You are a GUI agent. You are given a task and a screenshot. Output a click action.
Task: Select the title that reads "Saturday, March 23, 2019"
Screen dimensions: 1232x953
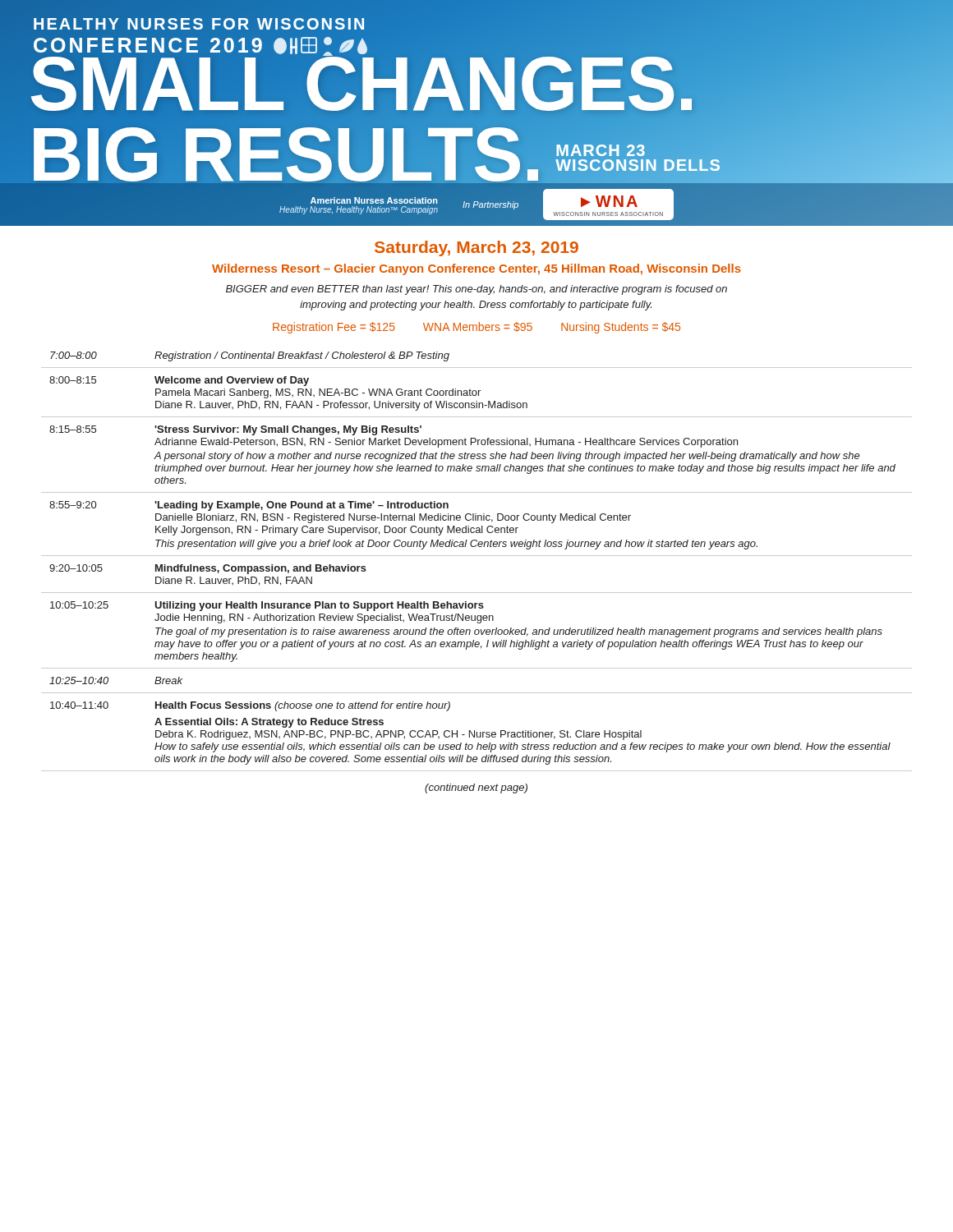coord(476,247)
